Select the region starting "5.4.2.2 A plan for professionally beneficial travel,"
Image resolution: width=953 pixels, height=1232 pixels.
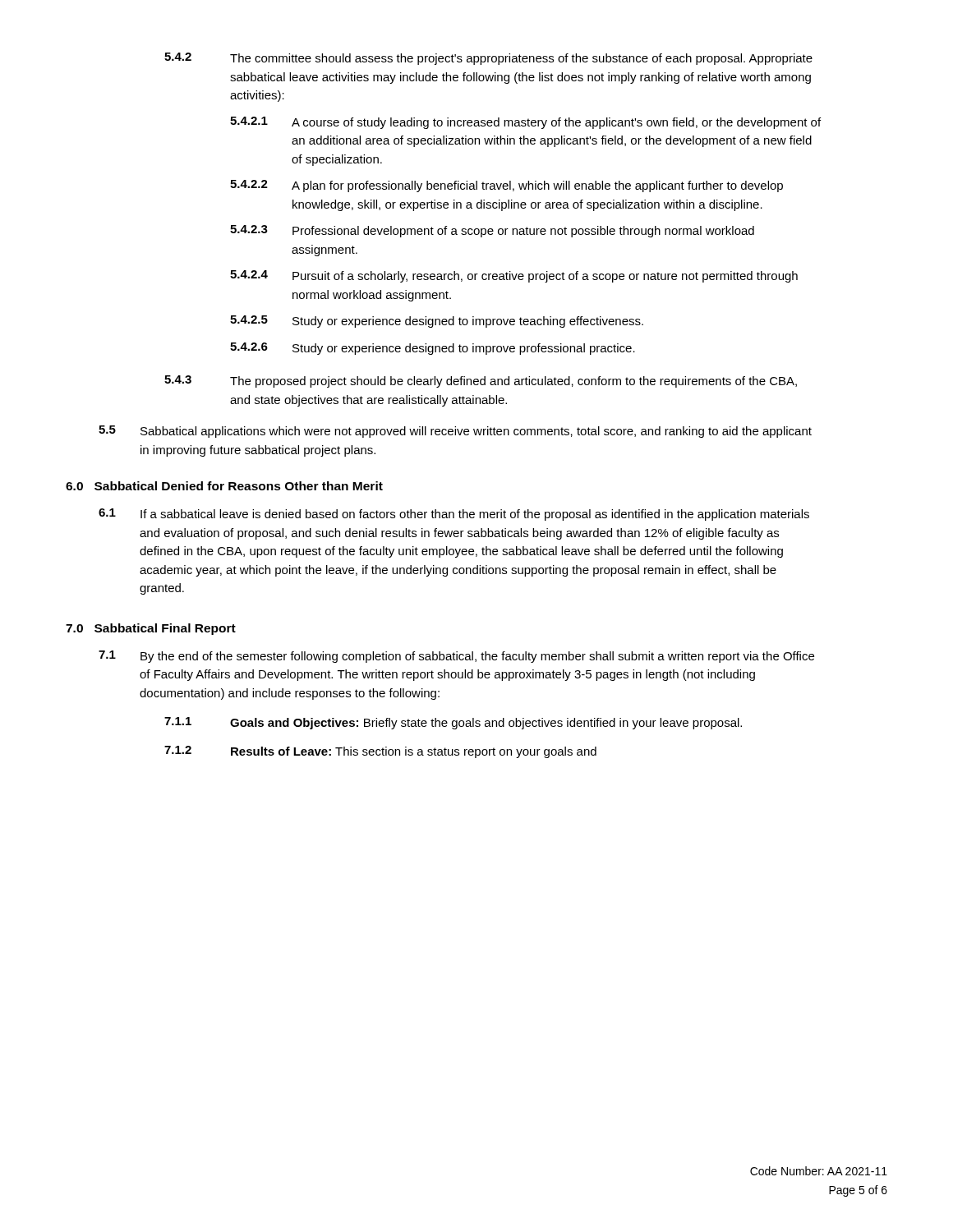click(526, 195)
